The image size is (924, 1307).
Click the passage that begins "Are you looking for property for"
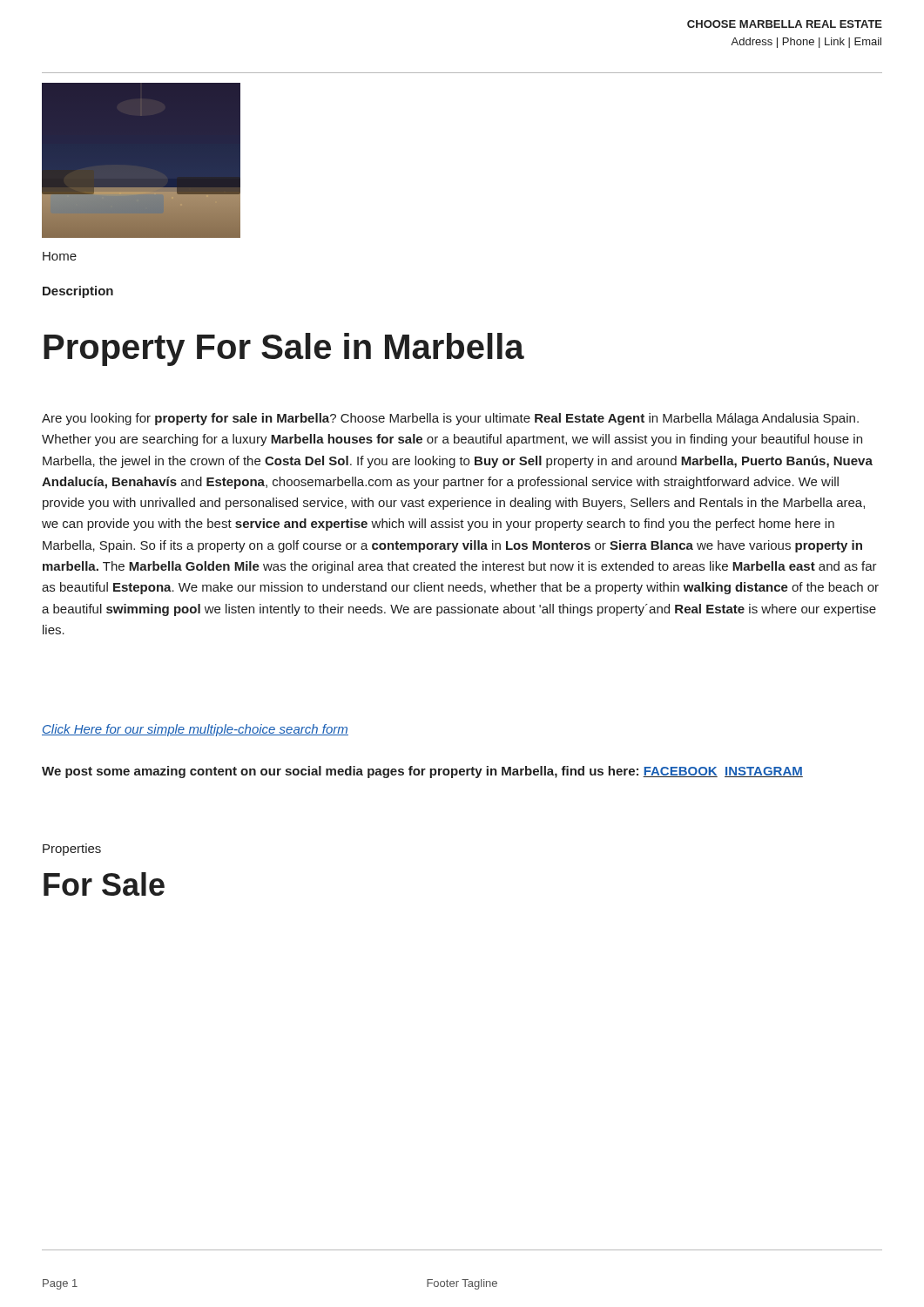click(x=460, y=524)
